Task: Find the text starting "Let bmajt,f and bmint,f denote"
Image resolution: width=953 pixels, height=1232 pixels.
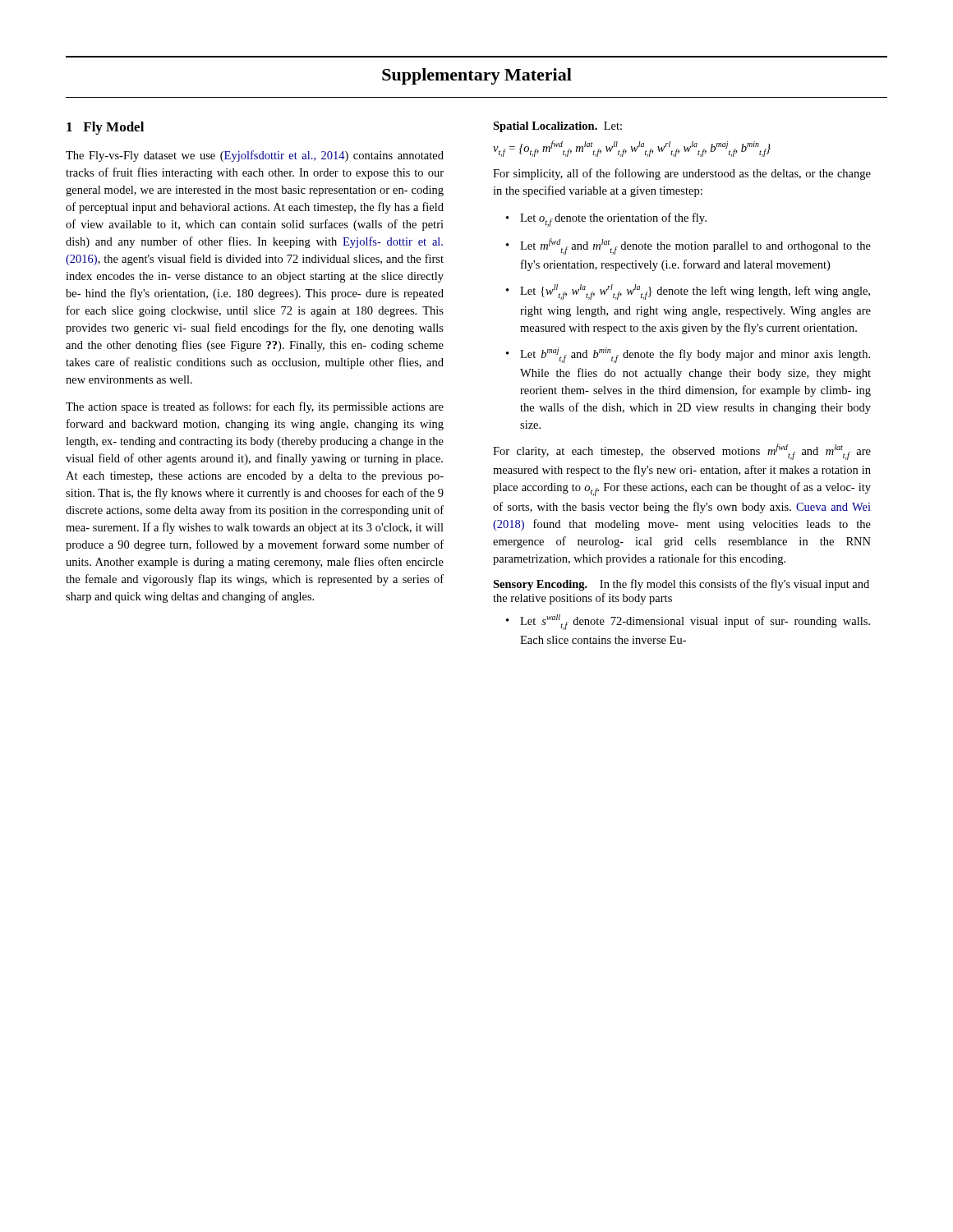Action: [695, 388]
